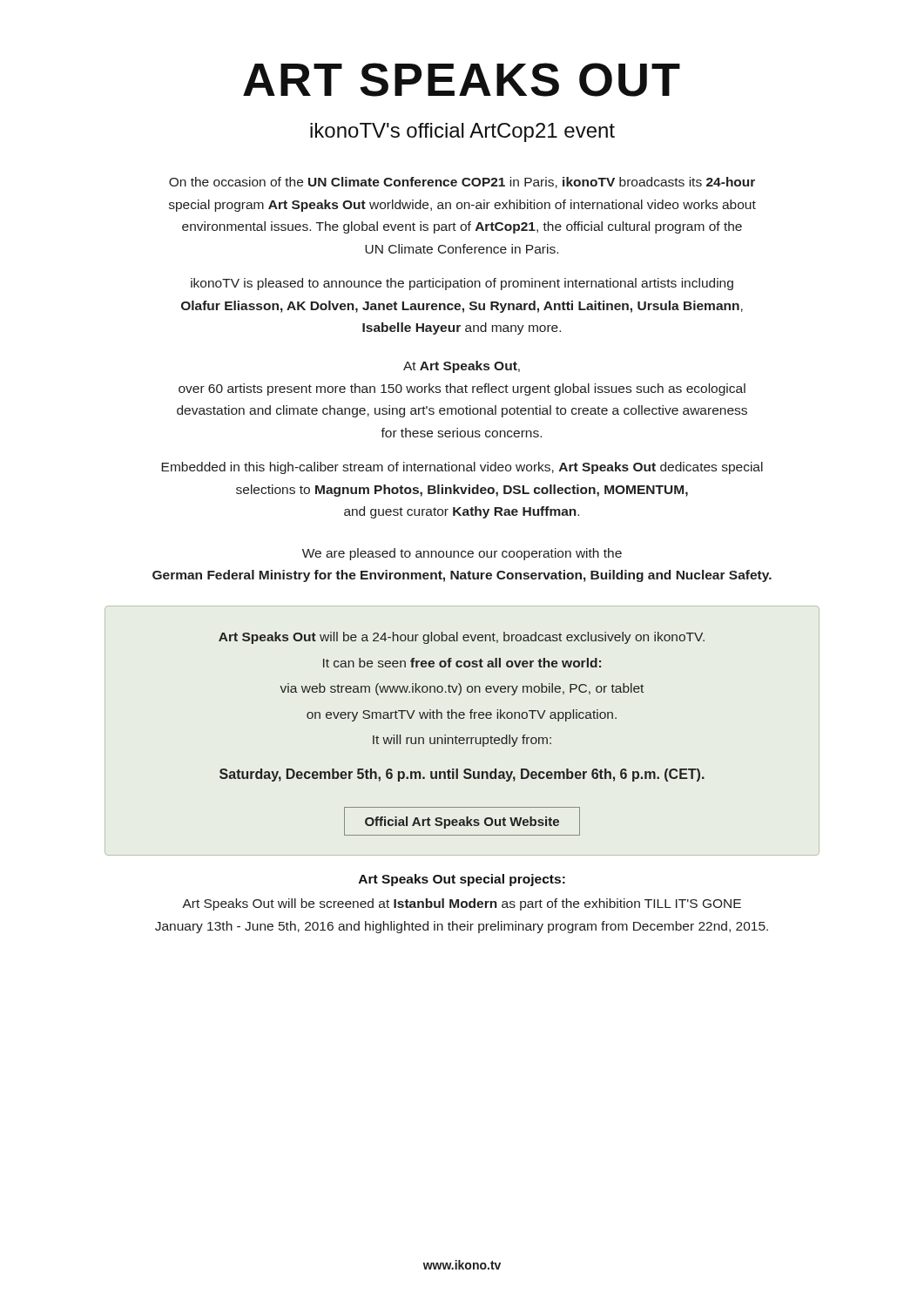Viewport: 924px width, 1307px height.
Task: Locate the passage starting "Art Speaks Out special projects:"
Action: point(462,879)
